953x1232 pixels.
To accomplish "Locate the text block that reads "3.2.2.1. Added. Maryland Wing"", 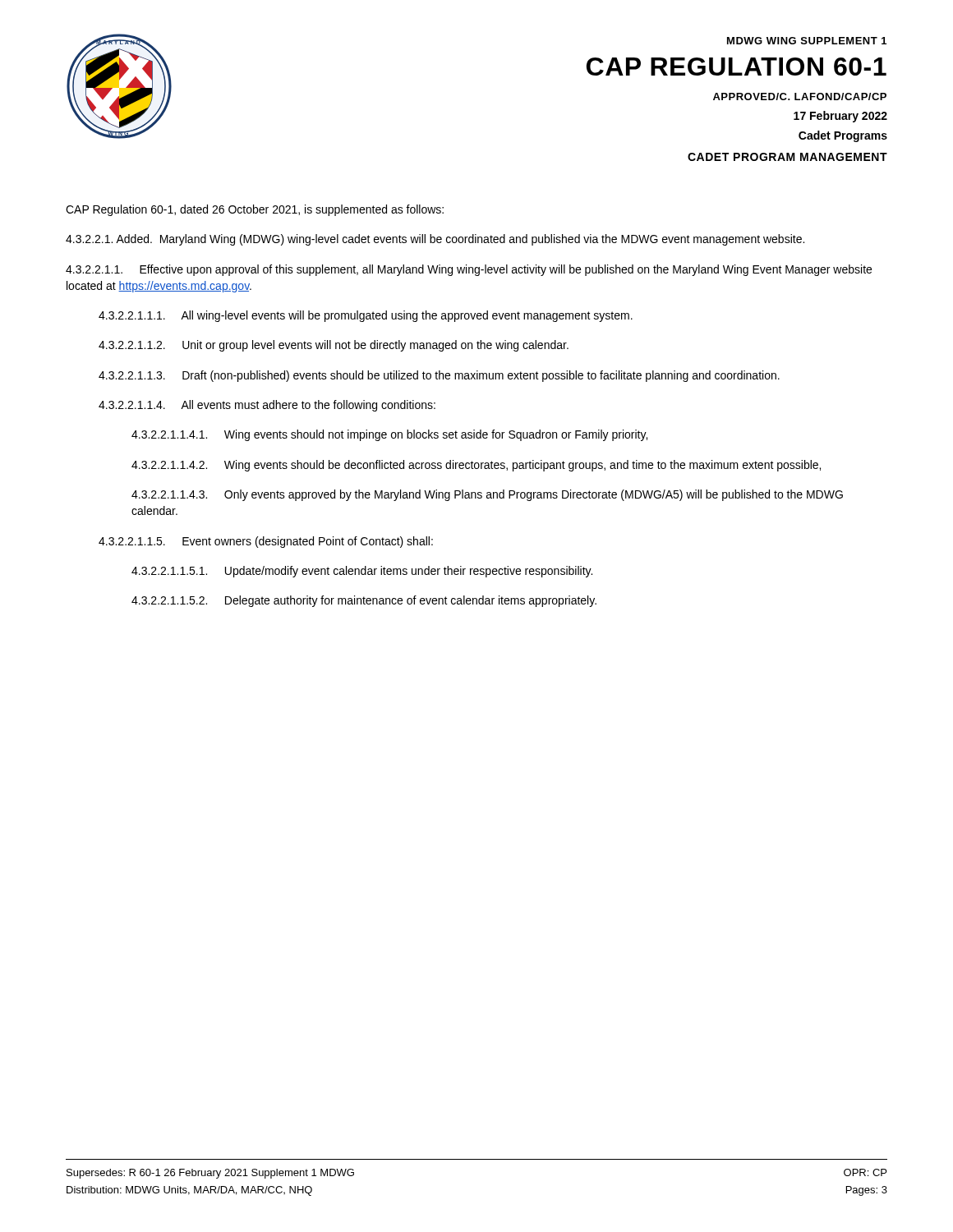I will (436, 239).
